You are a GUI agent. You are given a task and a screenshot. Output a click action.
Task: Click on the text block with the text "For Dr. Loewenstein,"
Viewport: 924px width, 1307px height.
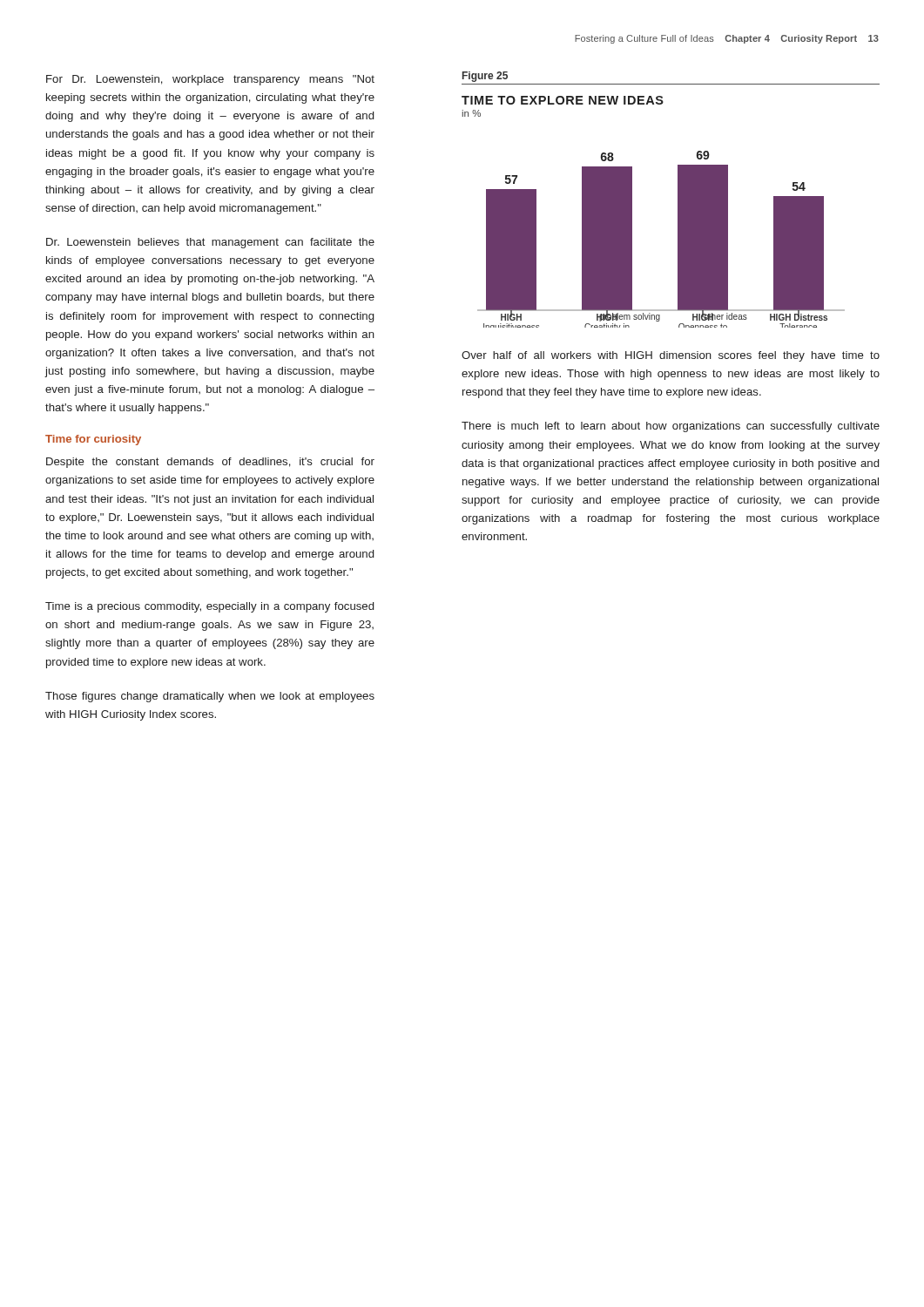[x=210, y=143]
